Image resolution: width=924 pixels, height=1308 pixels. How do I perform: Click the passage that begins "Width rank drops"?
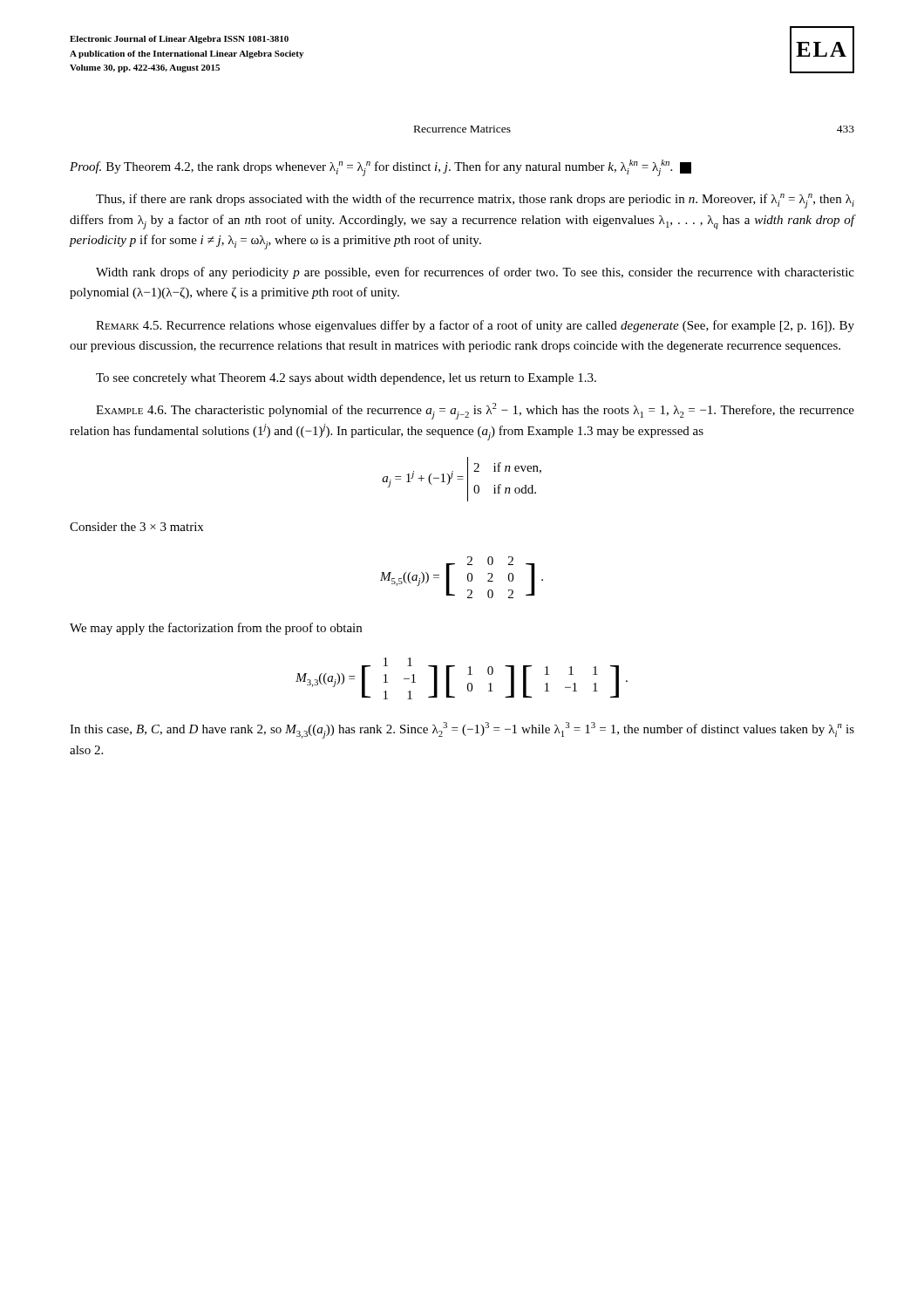(x=462, y=283)
